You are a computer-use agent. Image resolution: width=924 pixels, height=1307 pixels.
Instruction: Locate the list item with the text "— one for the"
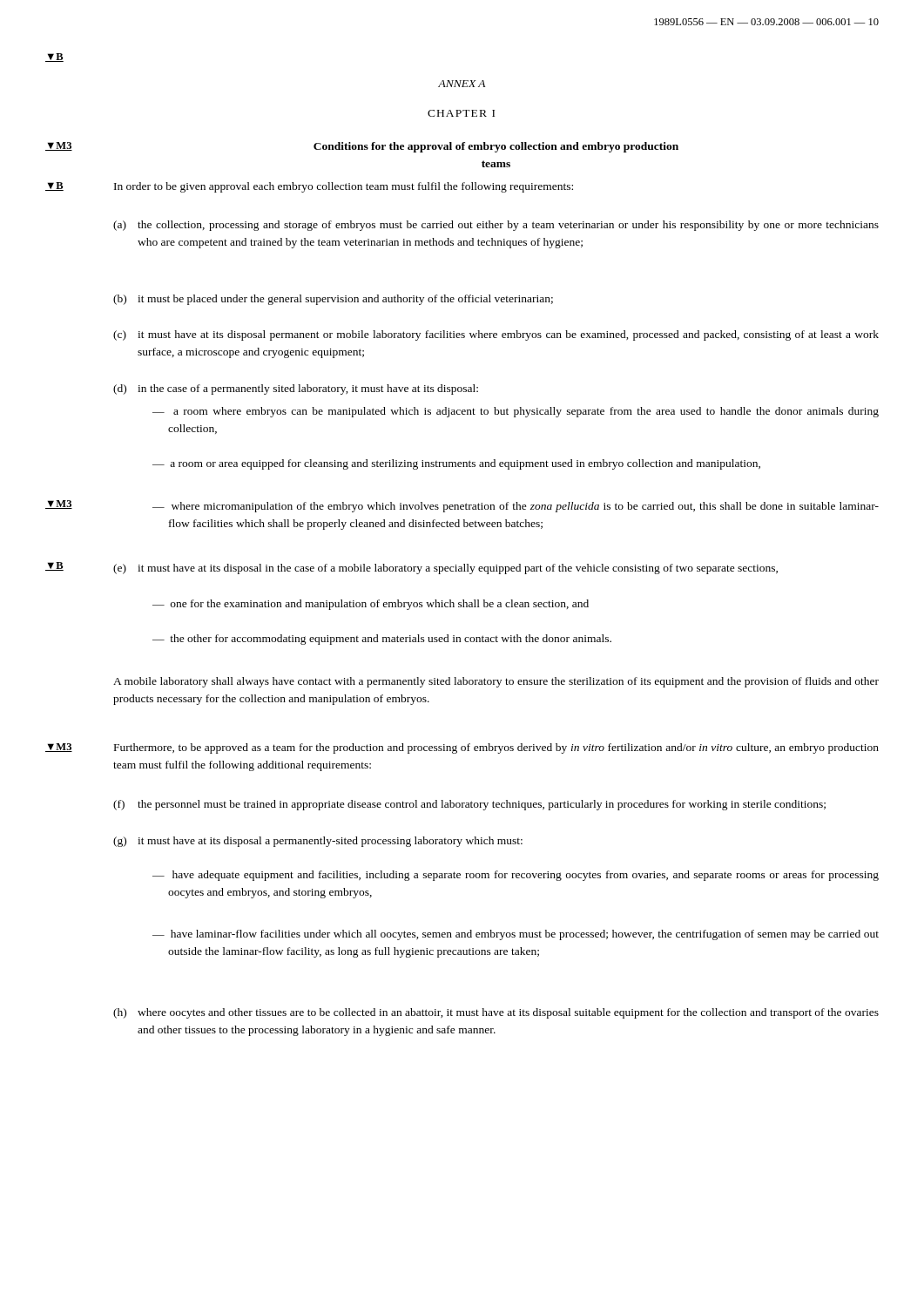pyautogui.click(x=371, y=603)
